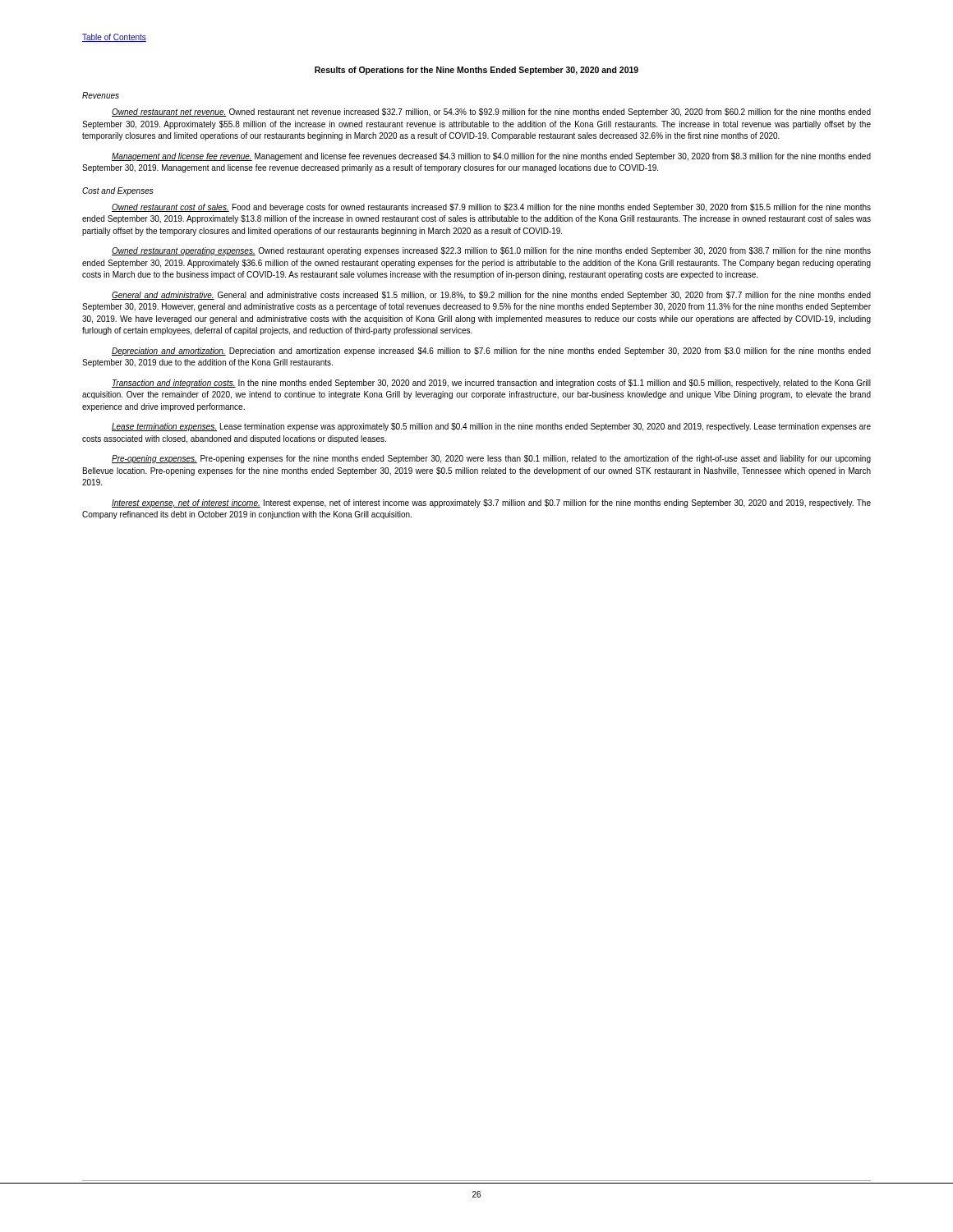Find the region starting "Owned restaurant cost of sales. Food"
The height and width of the screenshot is (1232, 953).
476,219
